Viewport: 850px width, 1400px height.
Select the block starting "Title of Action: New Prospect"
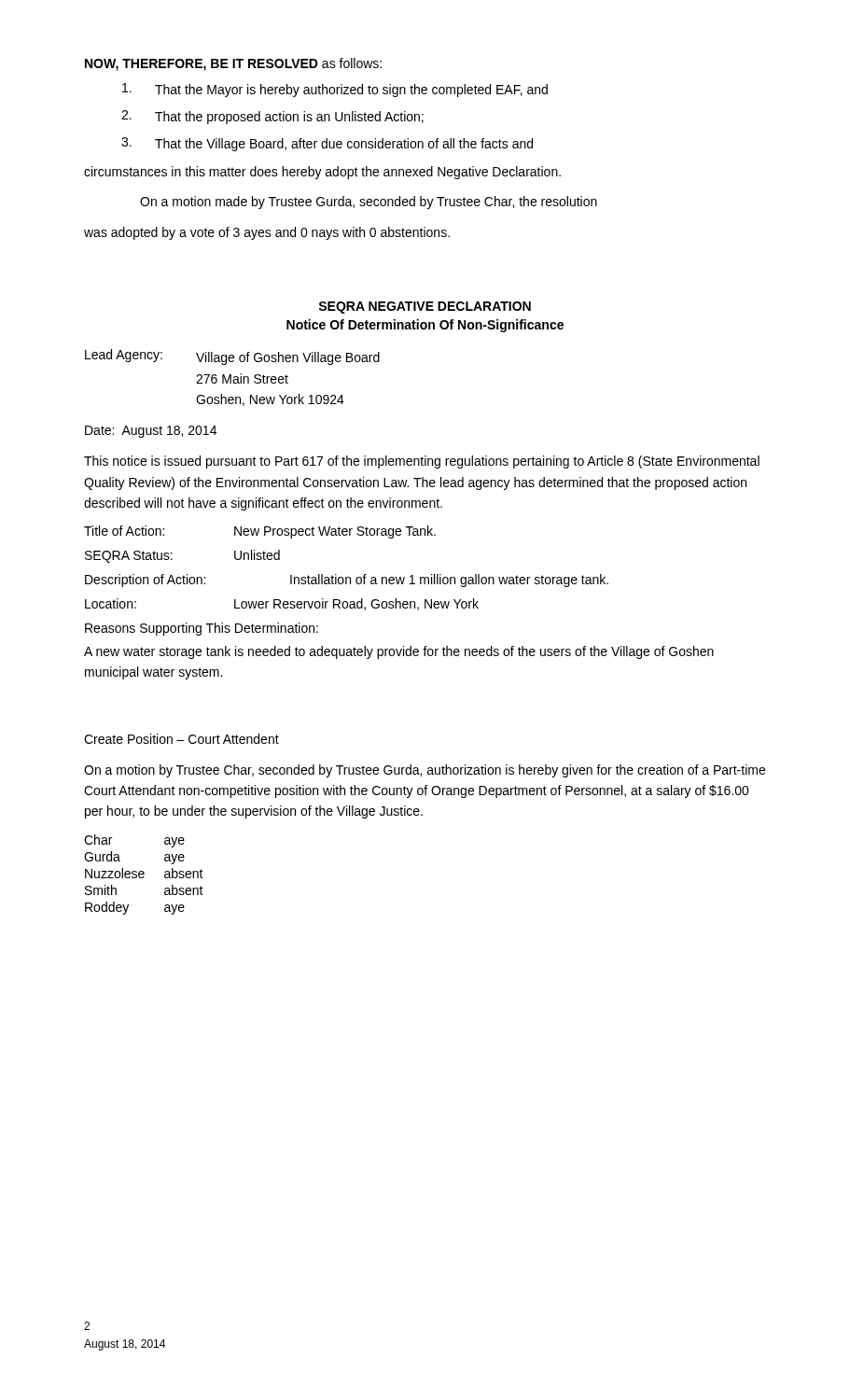point(260,531)
